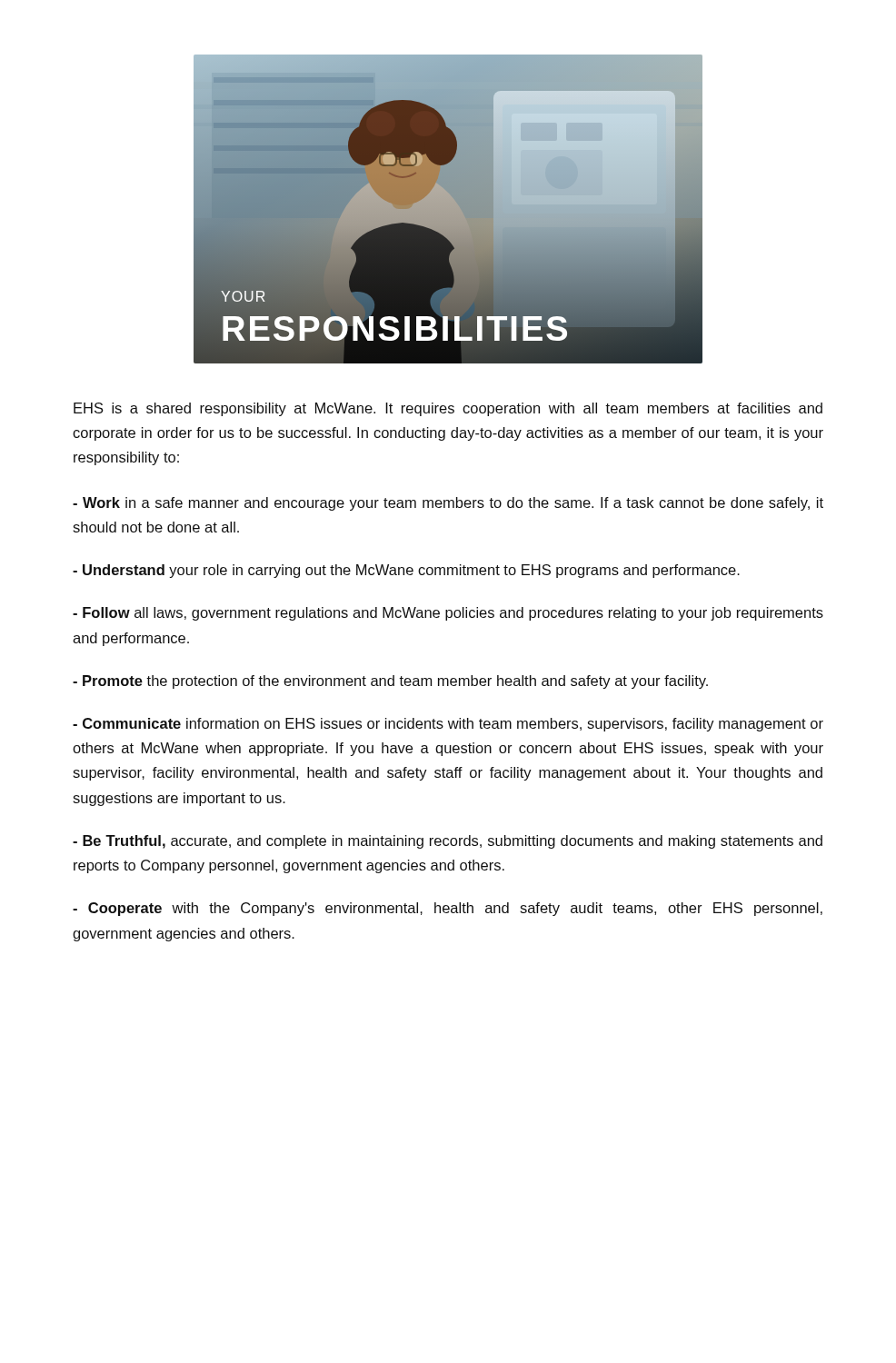
Task: Find the block starting "Follow all laws, government regulations and"
Action: 448,625
